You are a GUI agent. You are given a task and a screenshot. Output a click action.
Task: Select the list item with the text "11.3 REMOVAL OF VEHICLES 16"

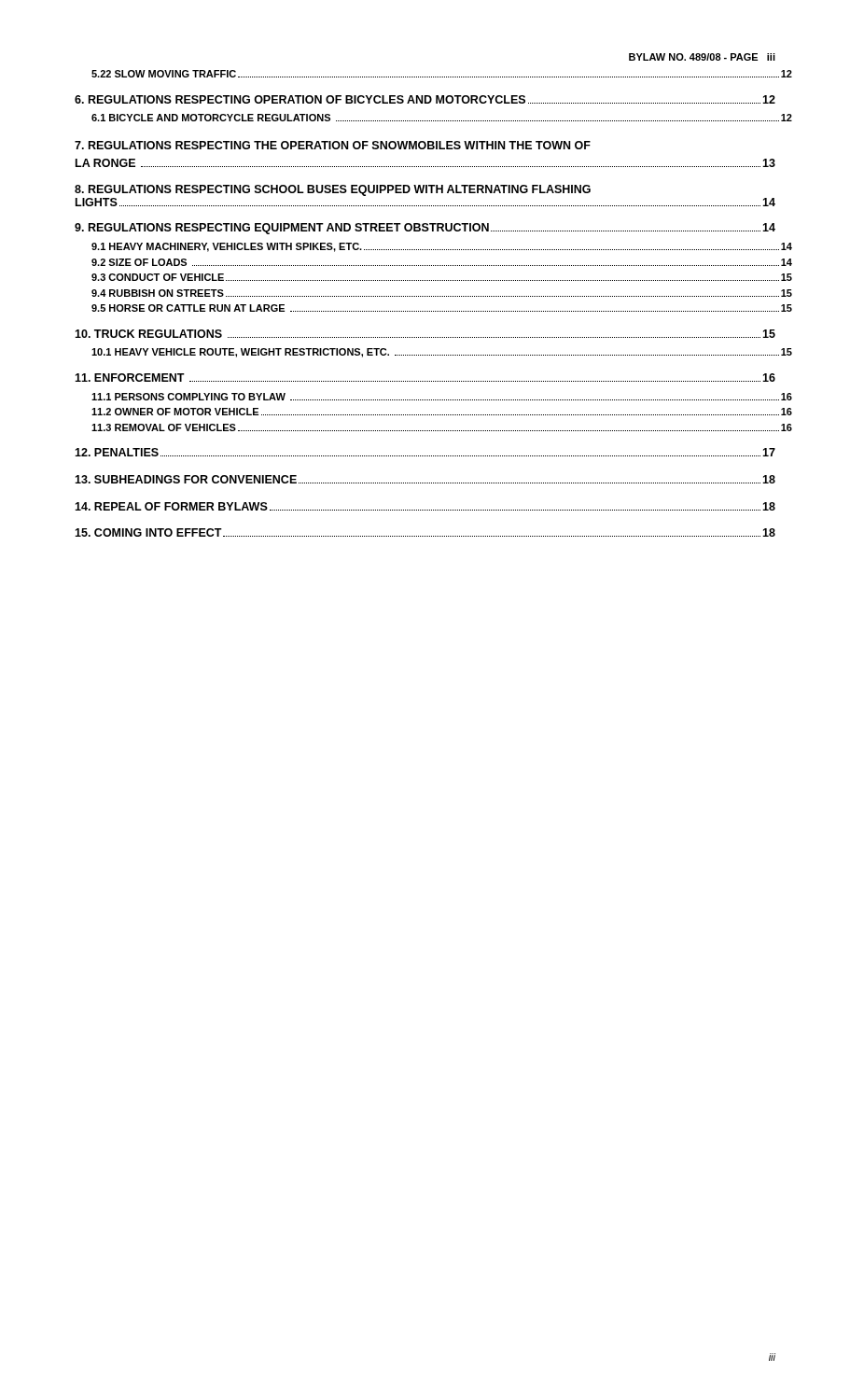442,427
